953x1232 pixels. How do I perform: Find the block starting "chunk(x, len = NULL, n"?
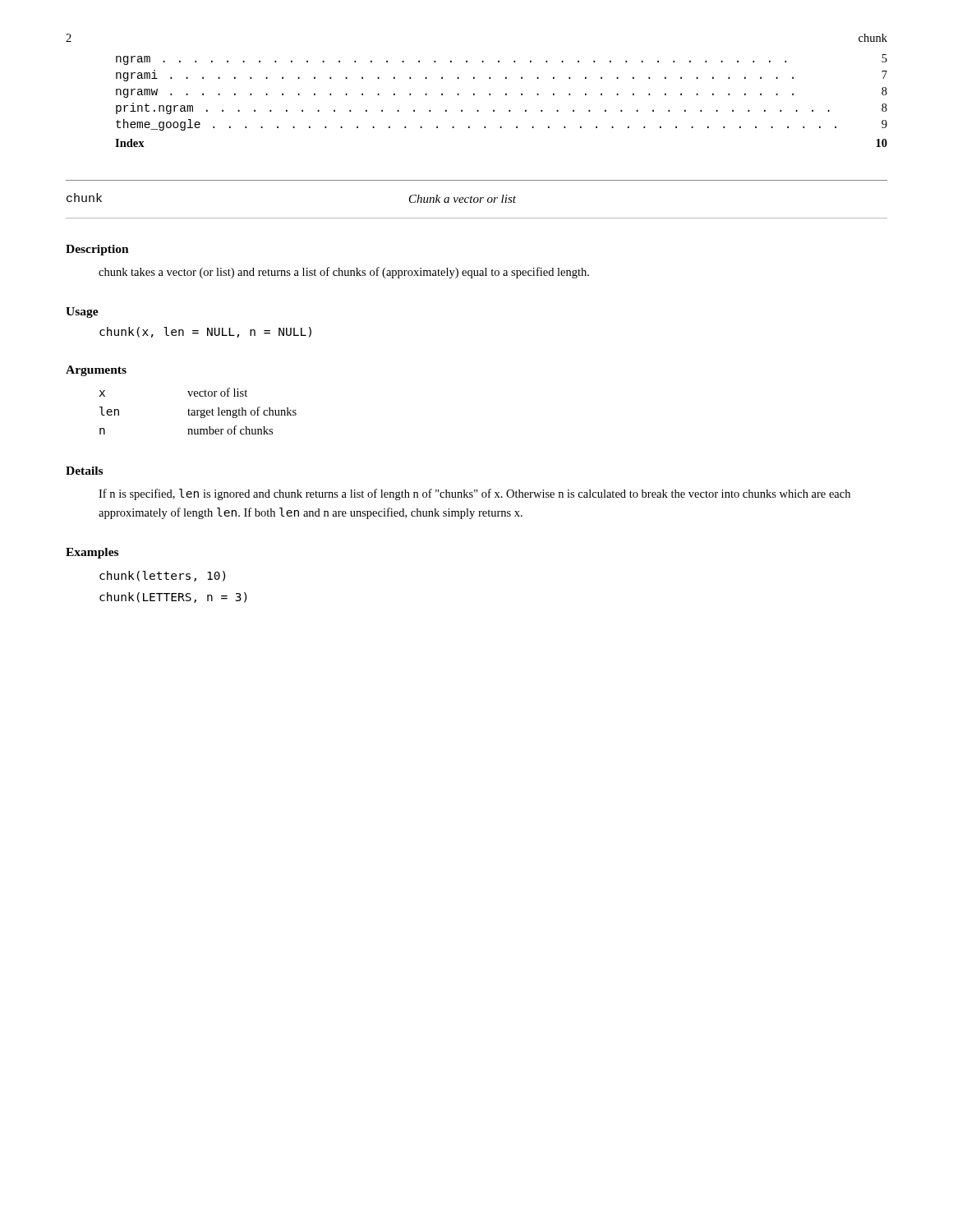point(206,332)
